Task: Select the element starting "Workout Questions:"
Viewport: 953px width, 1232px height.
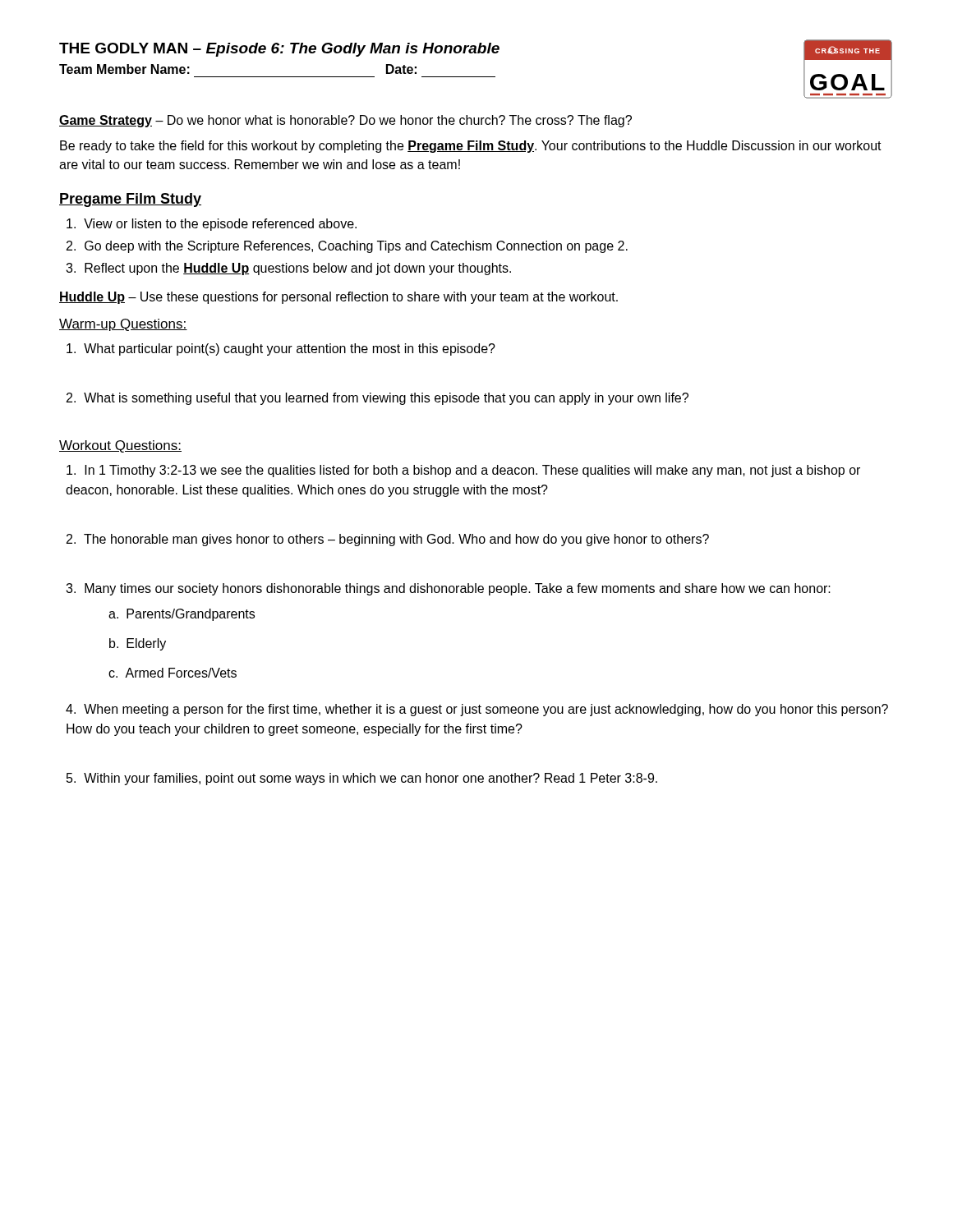Action: click(x=120, y=446)
